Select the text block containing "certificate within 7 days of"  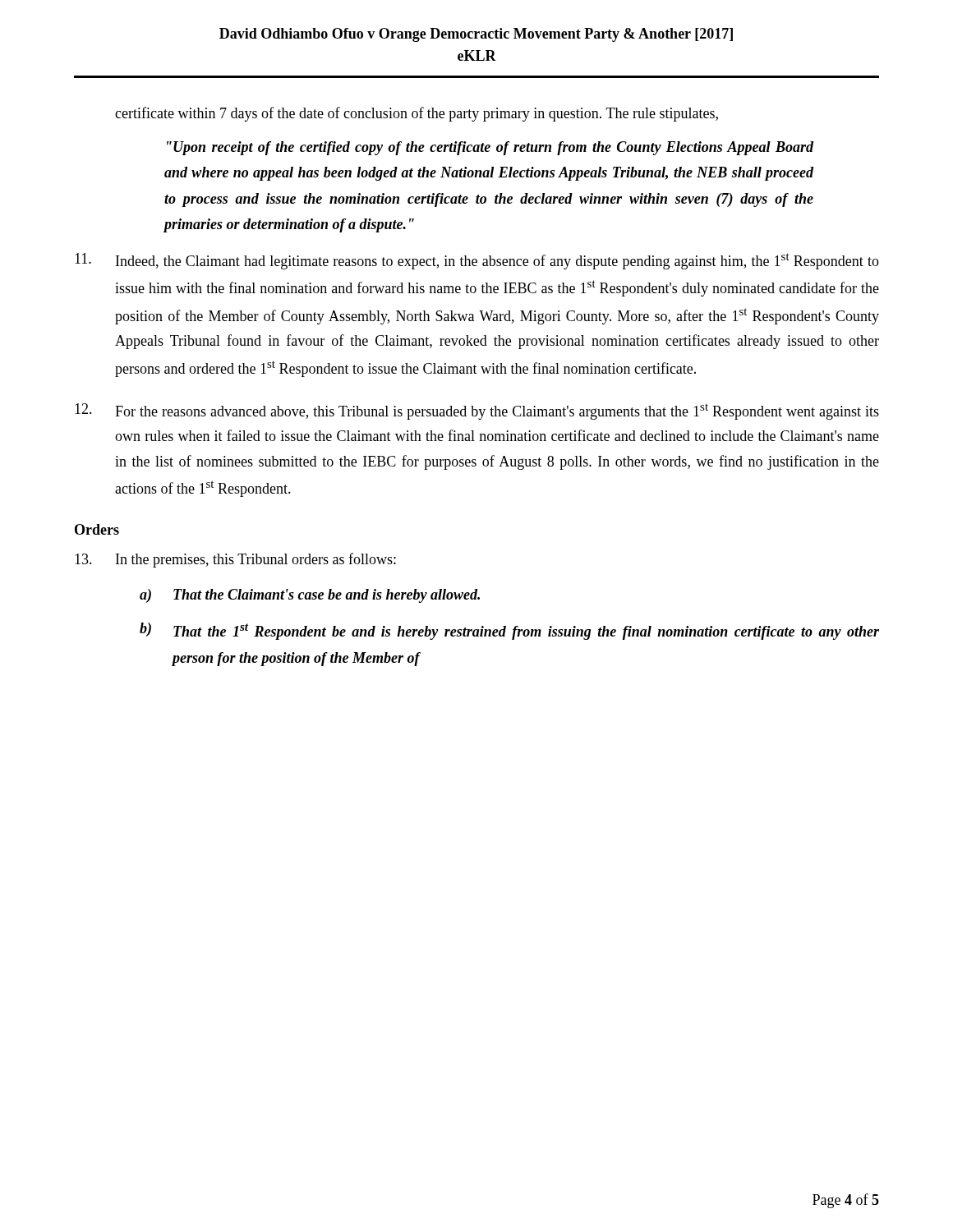417,113
